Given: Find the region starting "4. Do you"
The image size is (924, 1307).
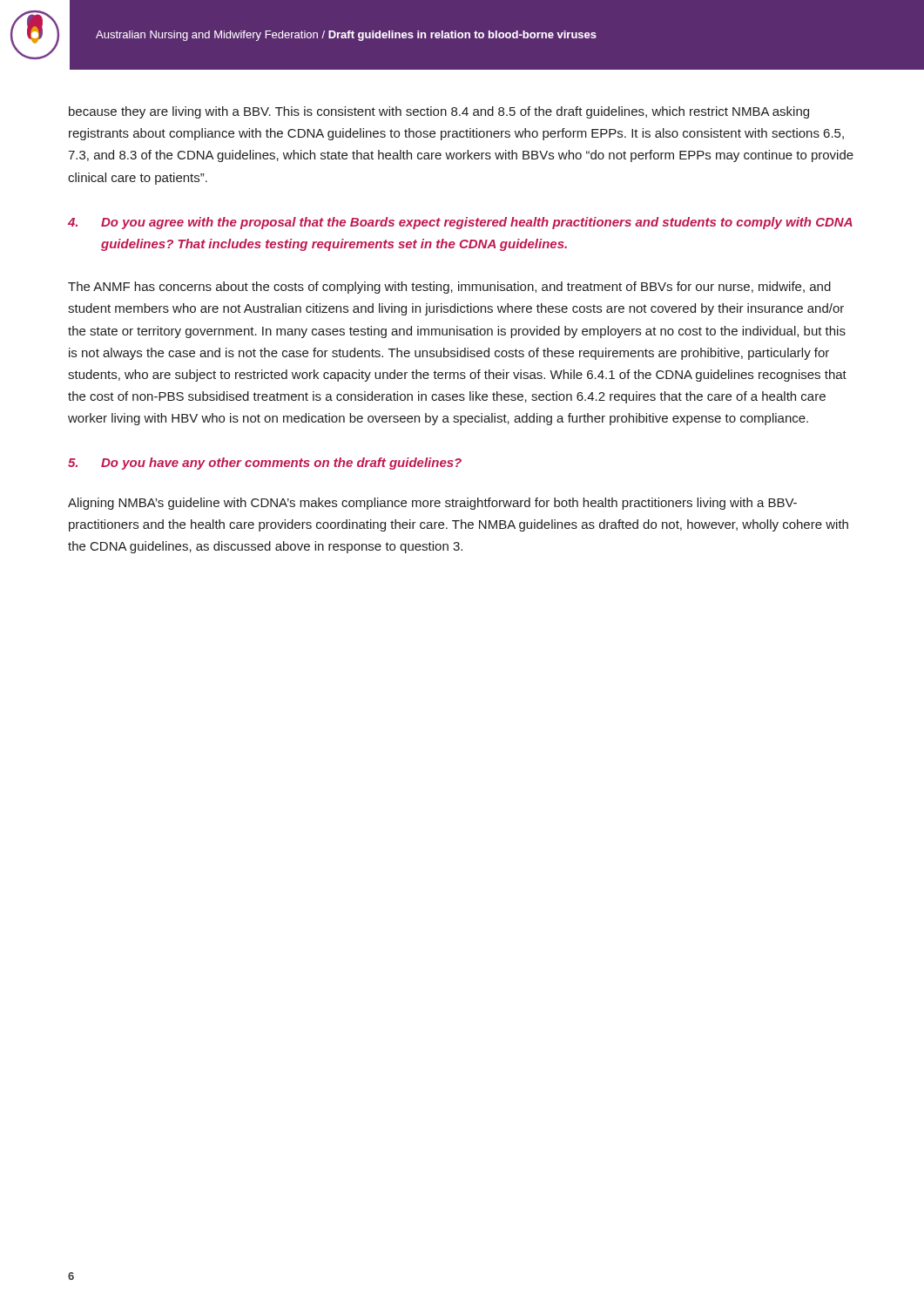Looking at the screenshot, I should tap(462, 233).
